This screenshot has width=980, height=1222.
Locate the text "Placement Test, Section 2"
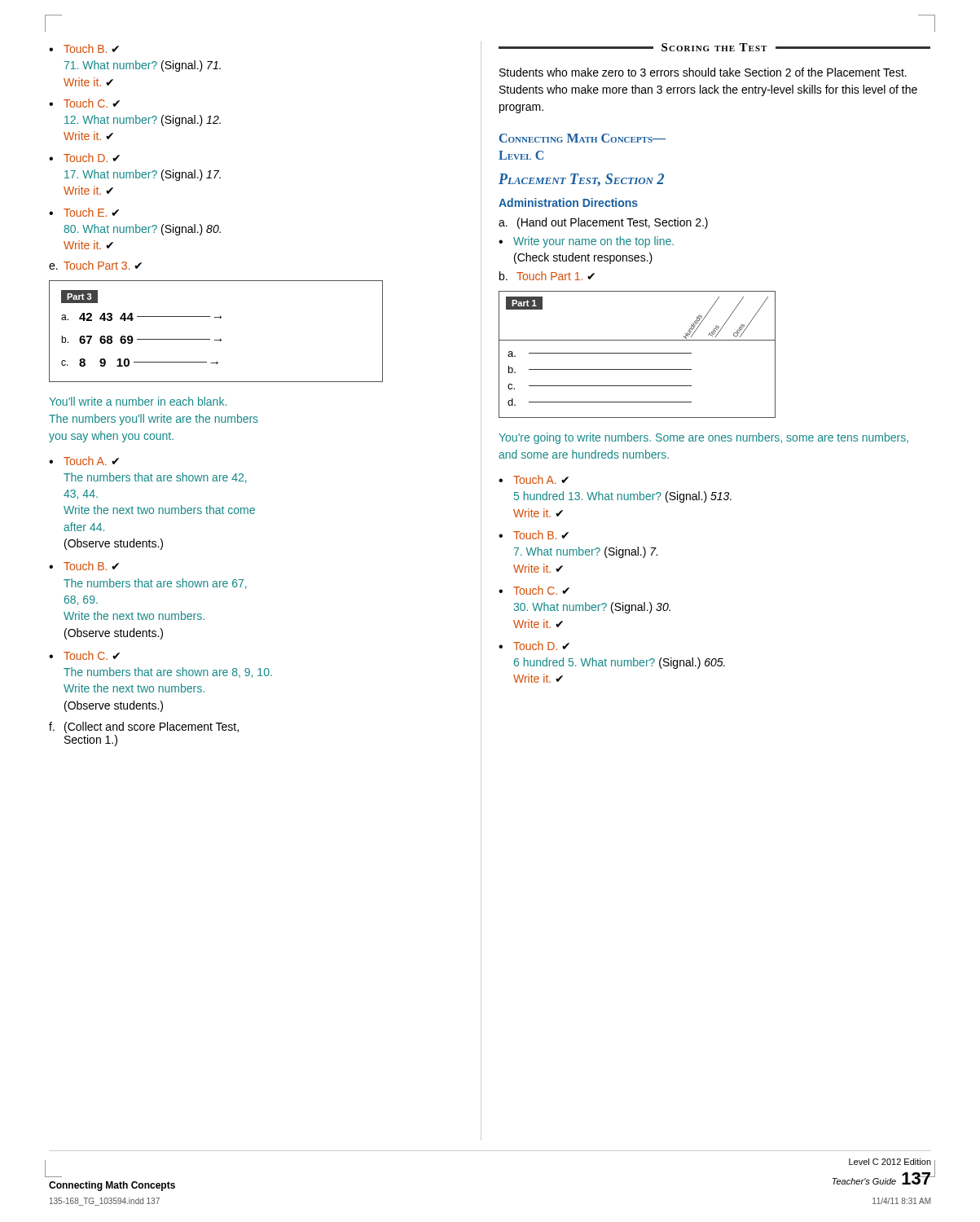click(581, 180)
